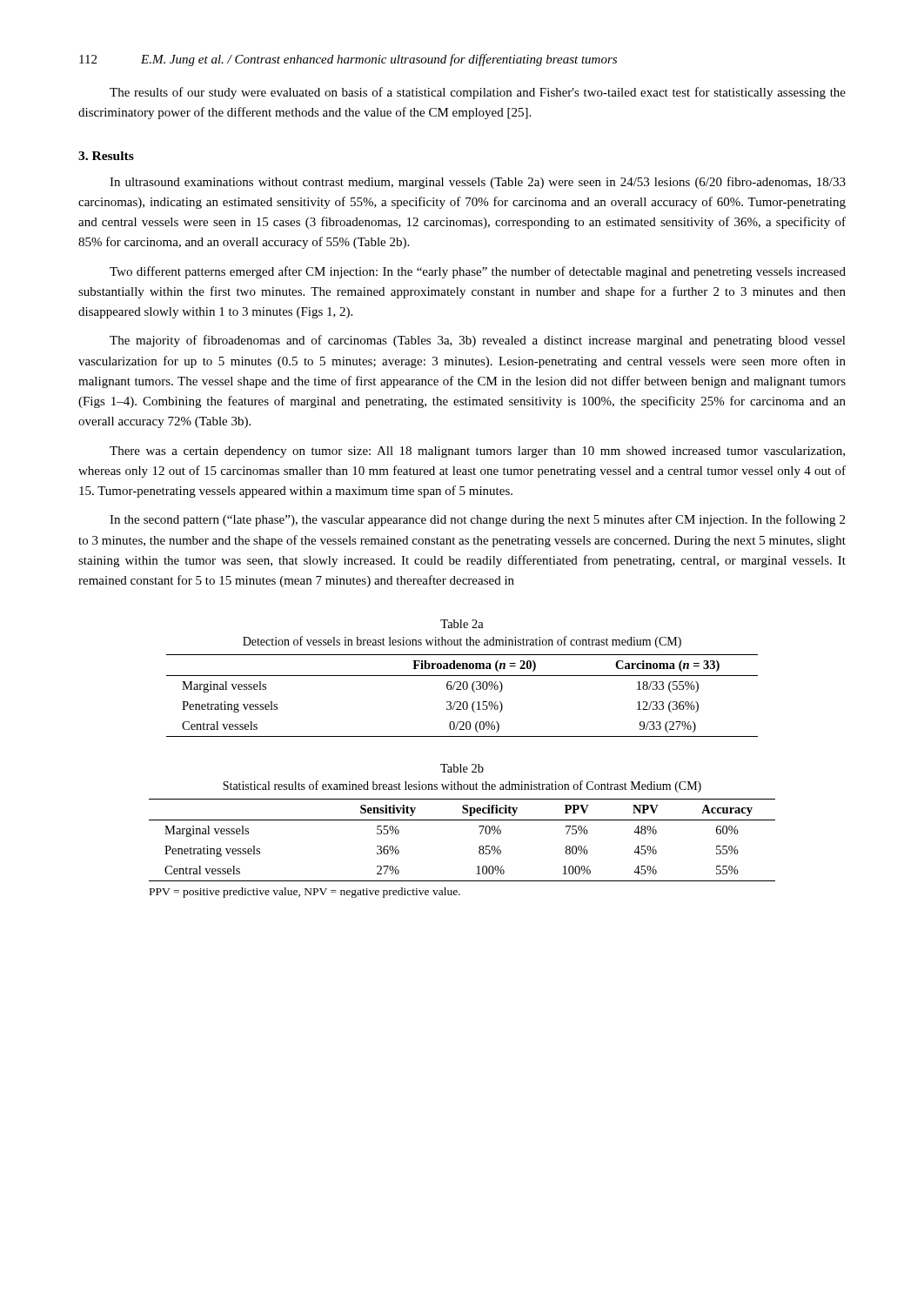The image size is (924, 1305).
Task: Locate the region starting "3. Results"
Action: click(x=106, y=155)
